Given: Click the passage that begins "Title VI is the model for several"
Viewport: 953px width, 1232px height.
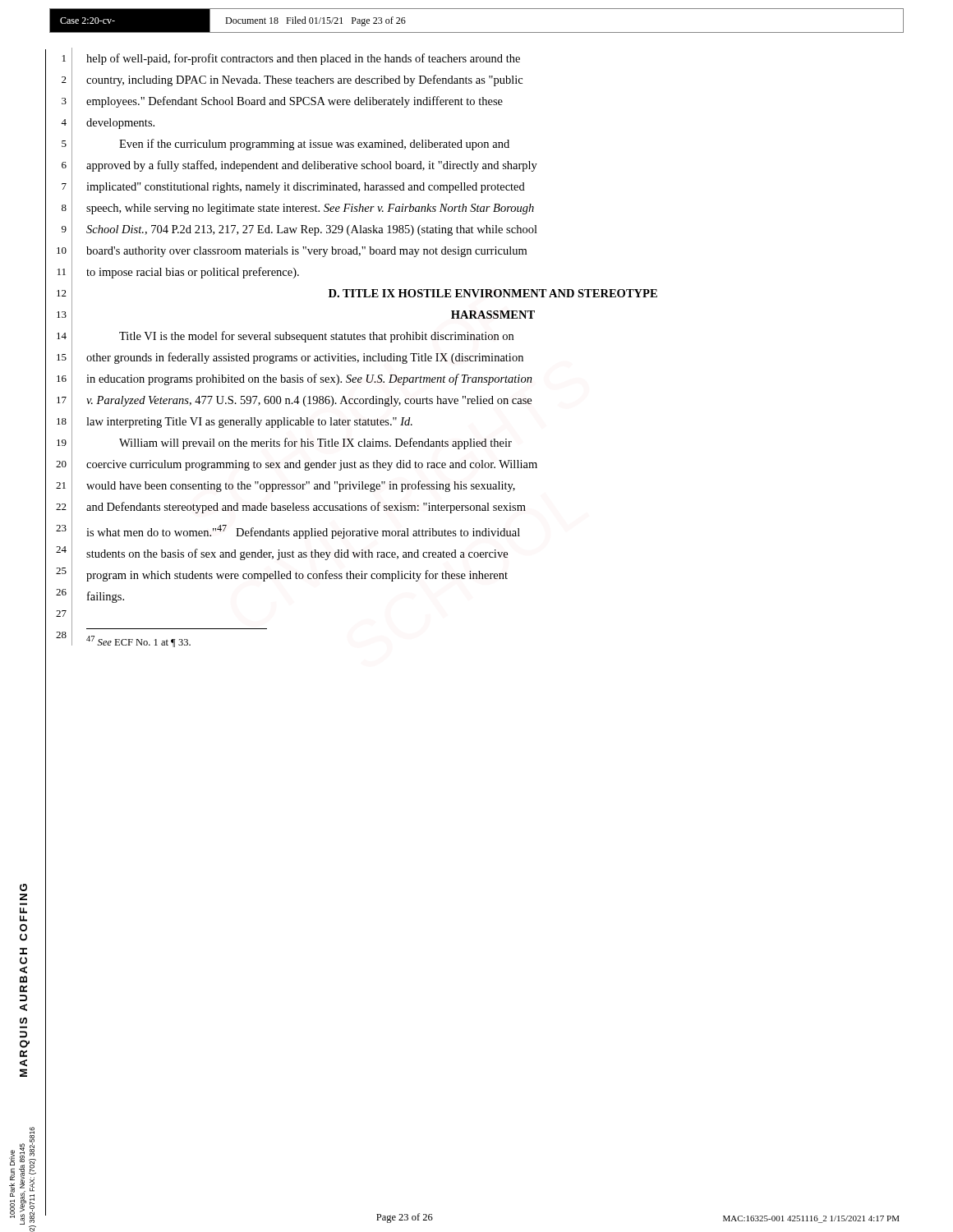Looking at the screenshot, I should [x=493, y=379].
